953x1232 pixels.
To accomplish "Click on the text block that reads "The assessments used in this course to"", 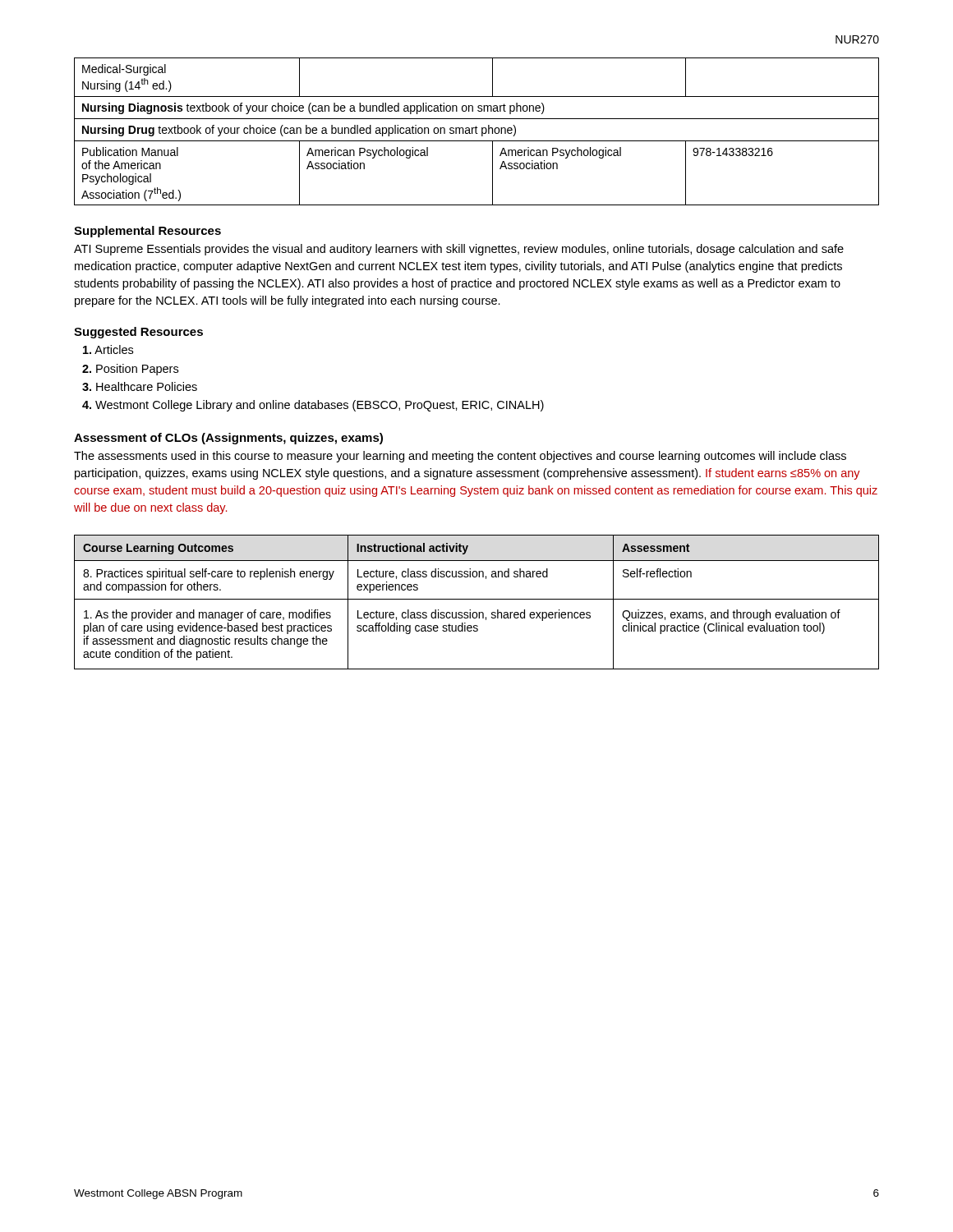I will 476,481.
